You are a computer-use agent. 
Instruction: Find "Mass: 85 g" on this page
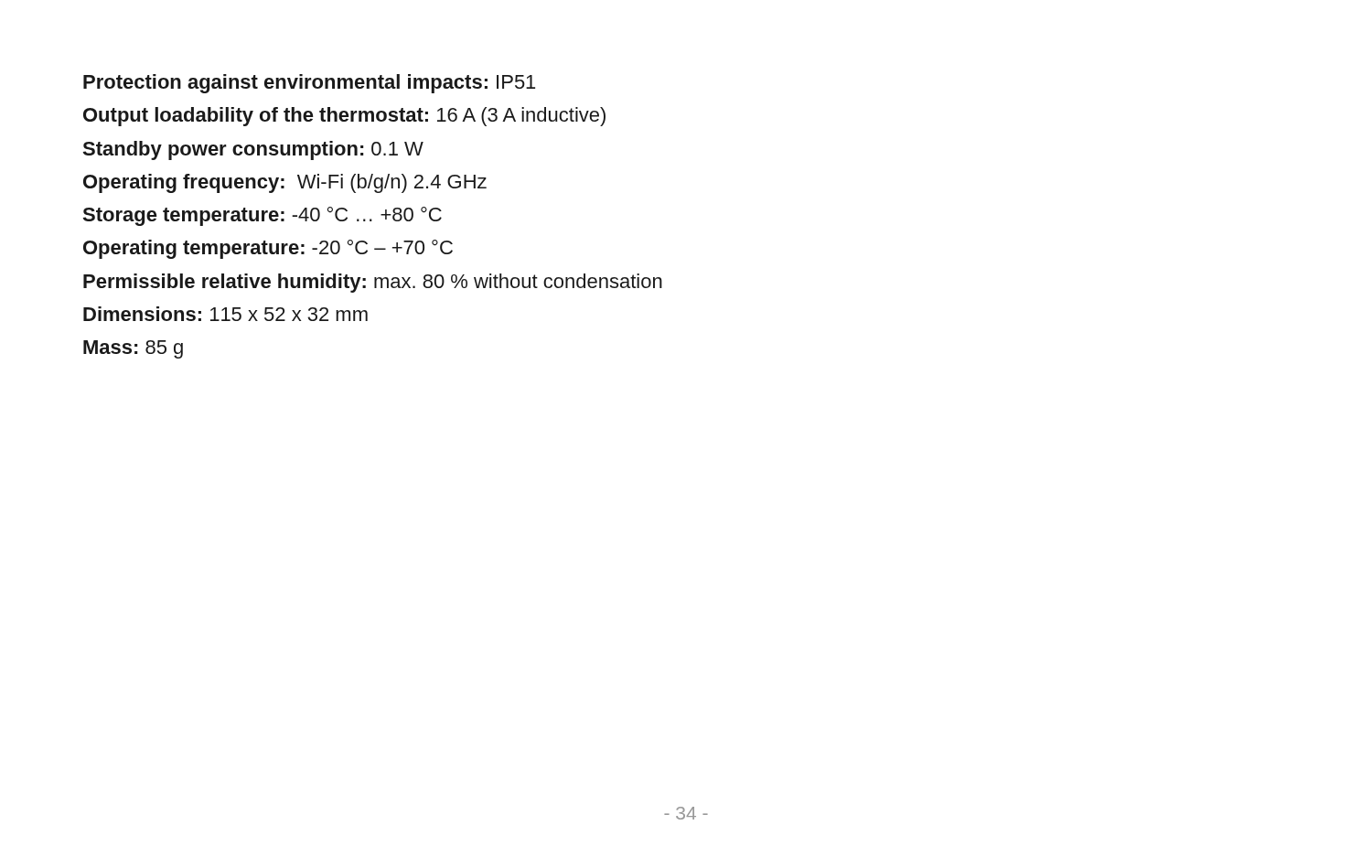[x=133, y=347]
